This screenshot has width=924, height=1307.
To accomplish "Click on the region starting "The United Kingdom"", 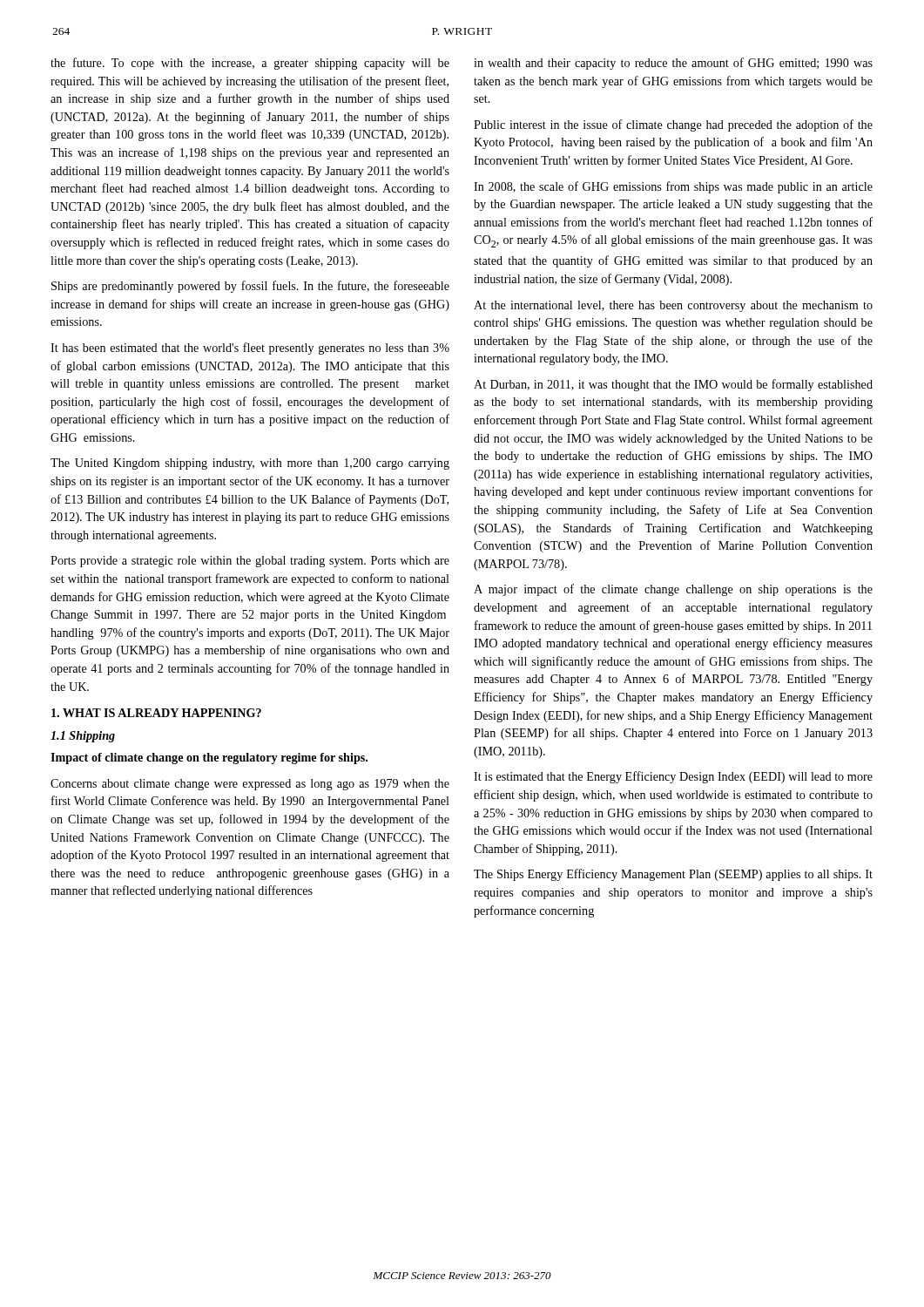I will [x=250, y=499].
